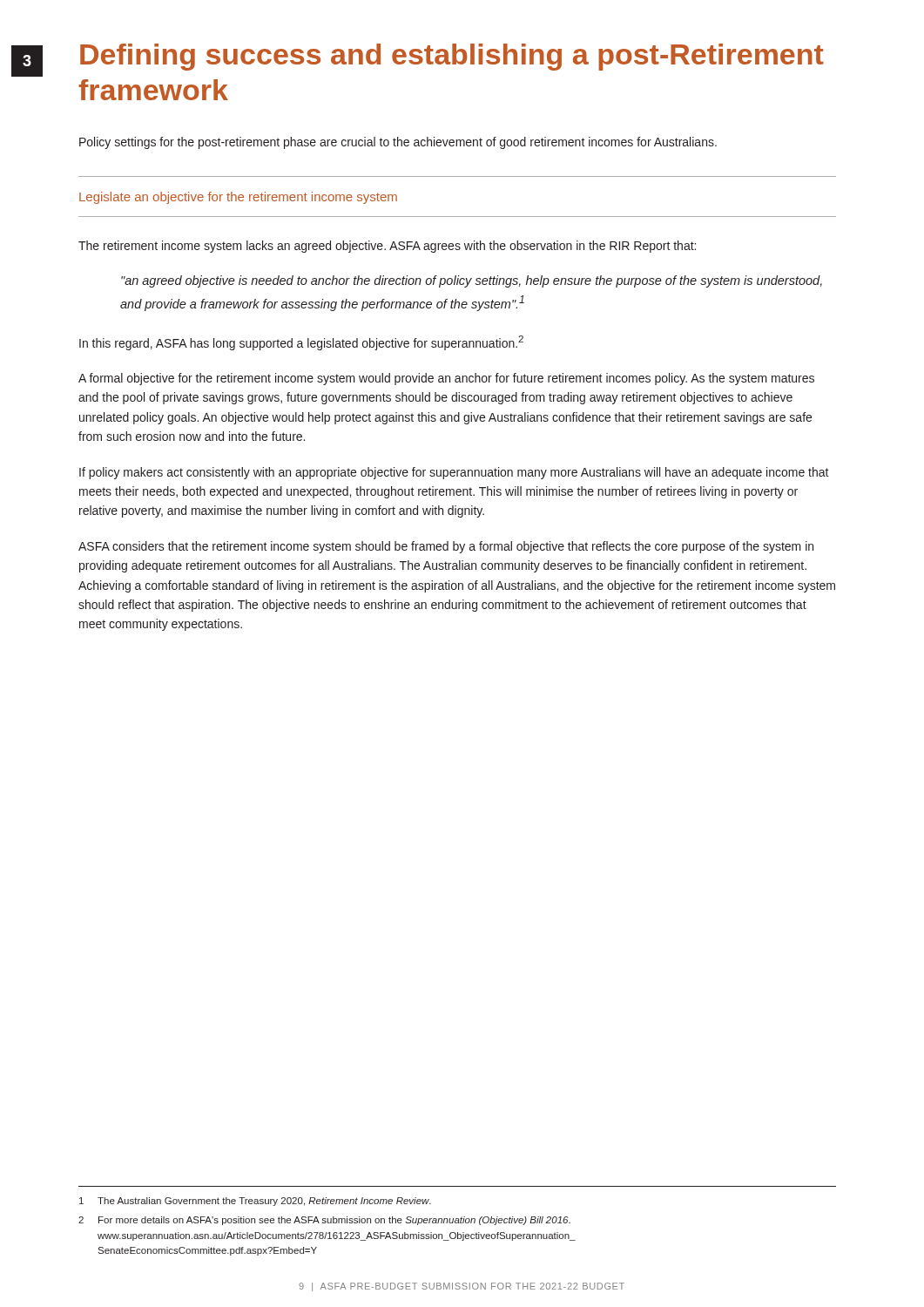Find the text block that reads "ASFA considers that the retirement"
This screenshot has height=1307, width=924.
tap(457, 585)
